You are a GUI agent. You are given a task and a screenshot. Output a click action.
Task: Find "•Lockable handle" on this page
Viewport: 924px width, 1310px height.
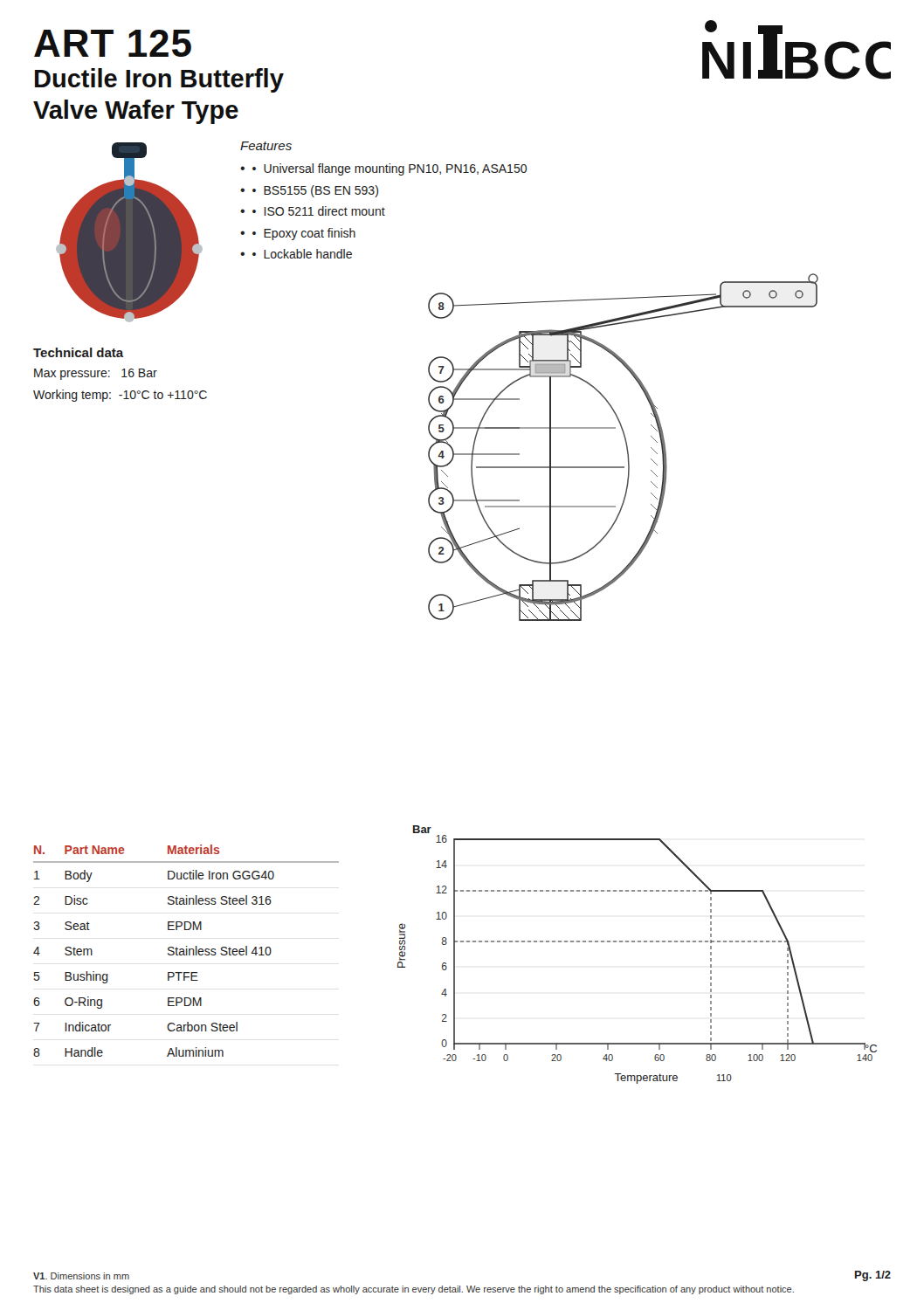click(x=302, y=254)
